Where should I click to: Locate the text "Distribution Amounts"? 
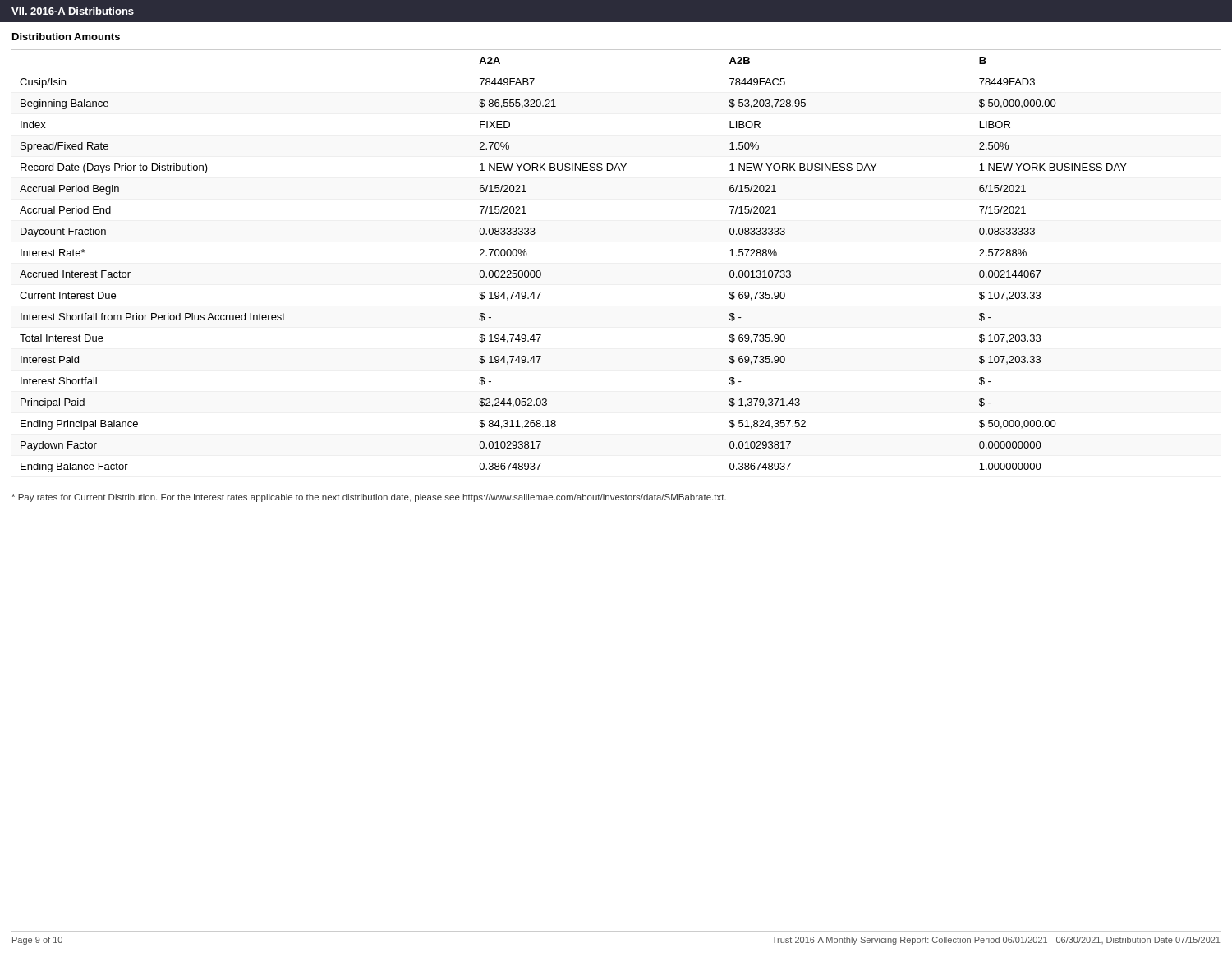(x=66, y=37)
